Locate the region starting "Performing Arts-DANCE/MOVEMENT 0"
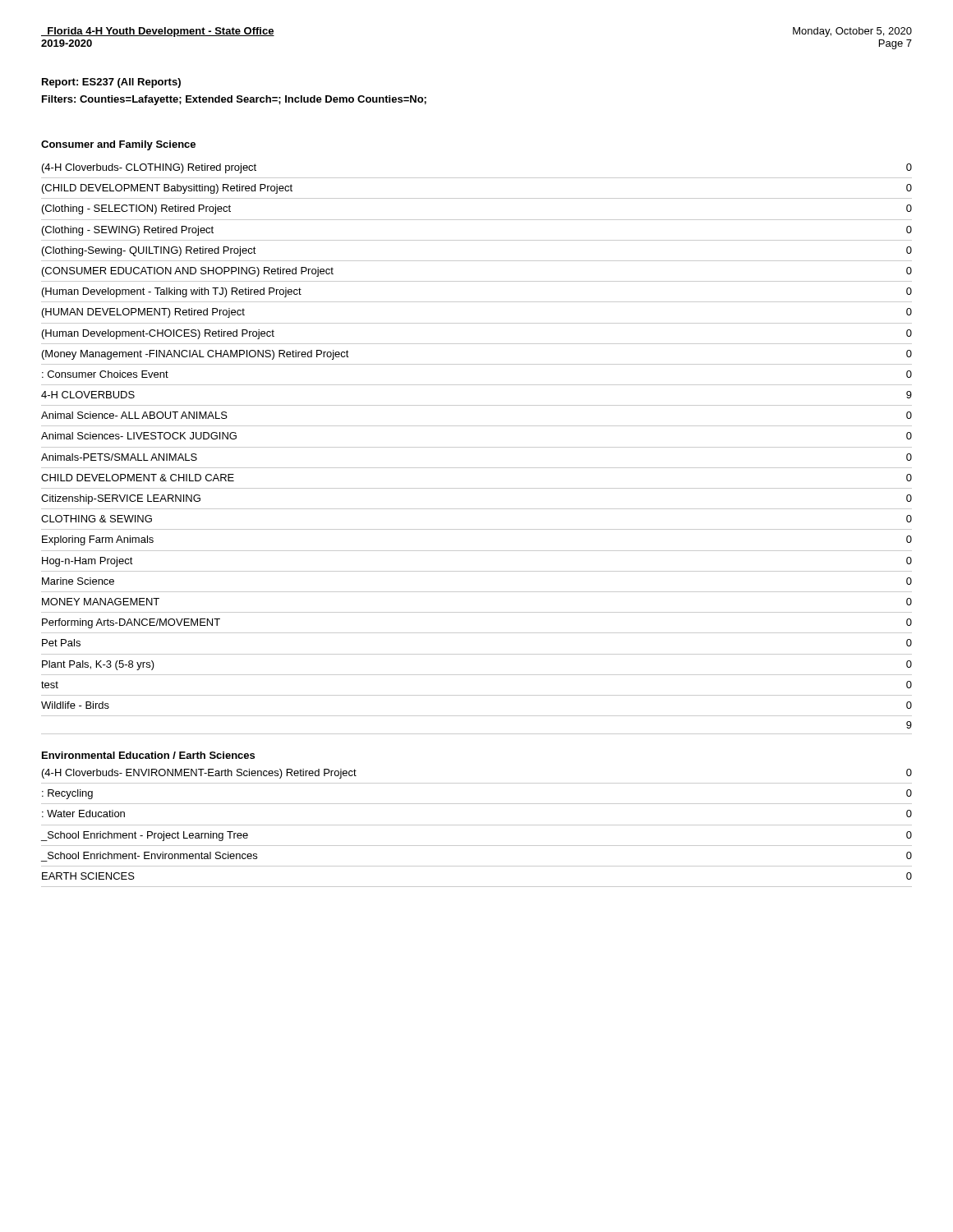This screenshot has width=953, height=1232. pyautogui.click(x=476, y=623)
